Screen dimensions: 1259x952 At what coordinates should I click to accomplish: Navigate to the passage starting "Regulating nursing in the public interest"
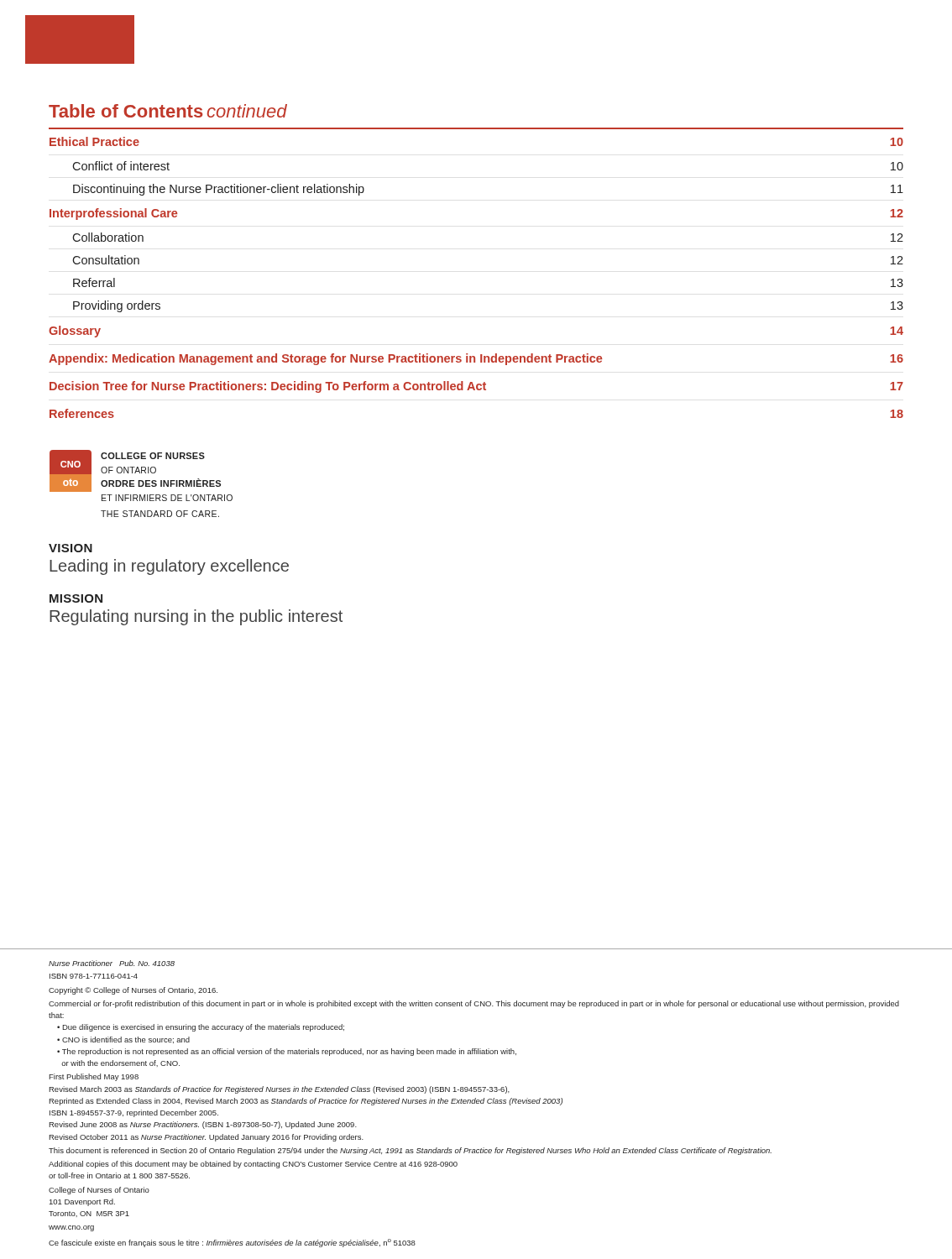pyautogui.click(x=196, y=616)
